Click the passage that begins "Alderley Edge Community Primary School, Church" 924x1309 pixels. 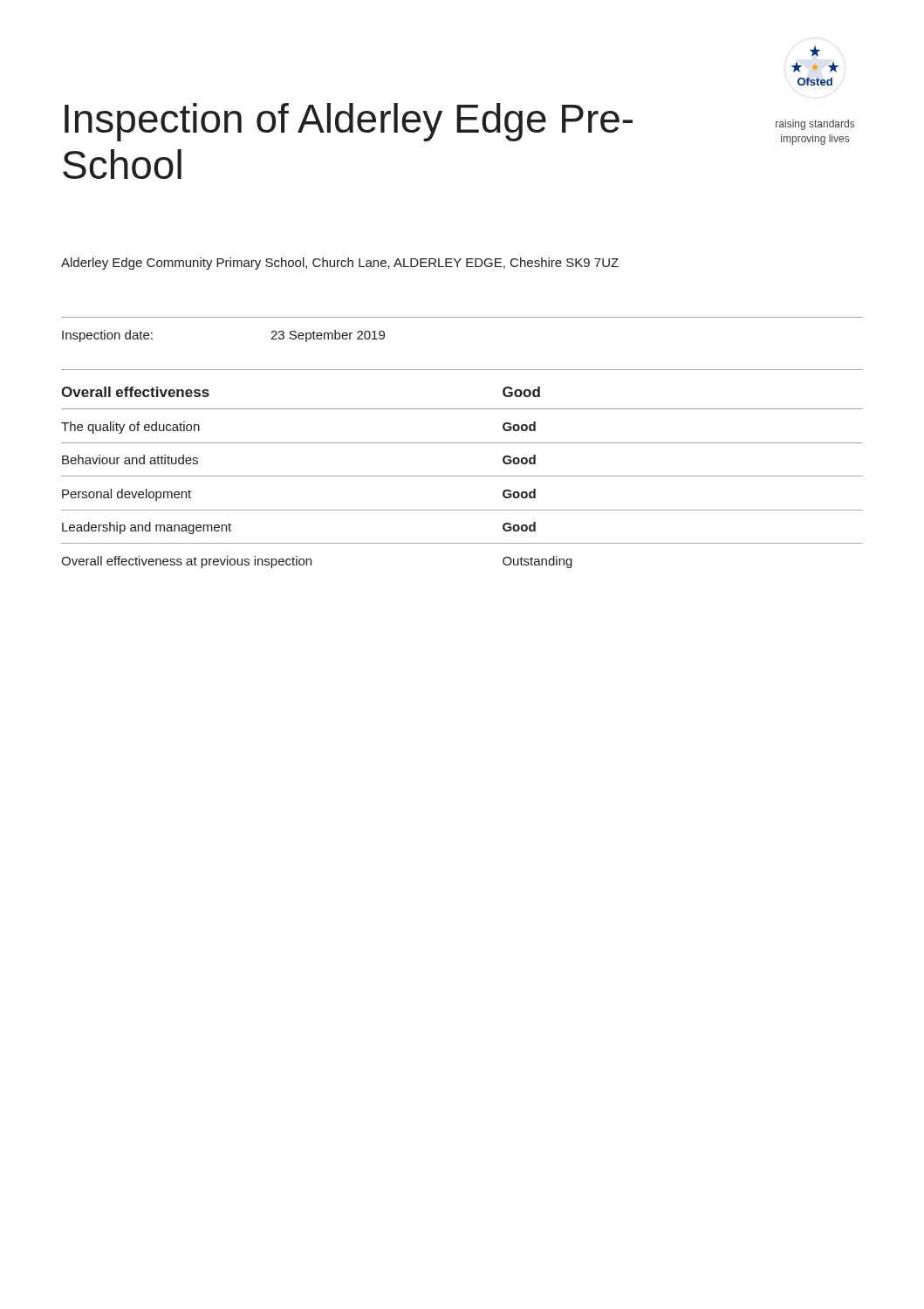(x=462, y=263)
